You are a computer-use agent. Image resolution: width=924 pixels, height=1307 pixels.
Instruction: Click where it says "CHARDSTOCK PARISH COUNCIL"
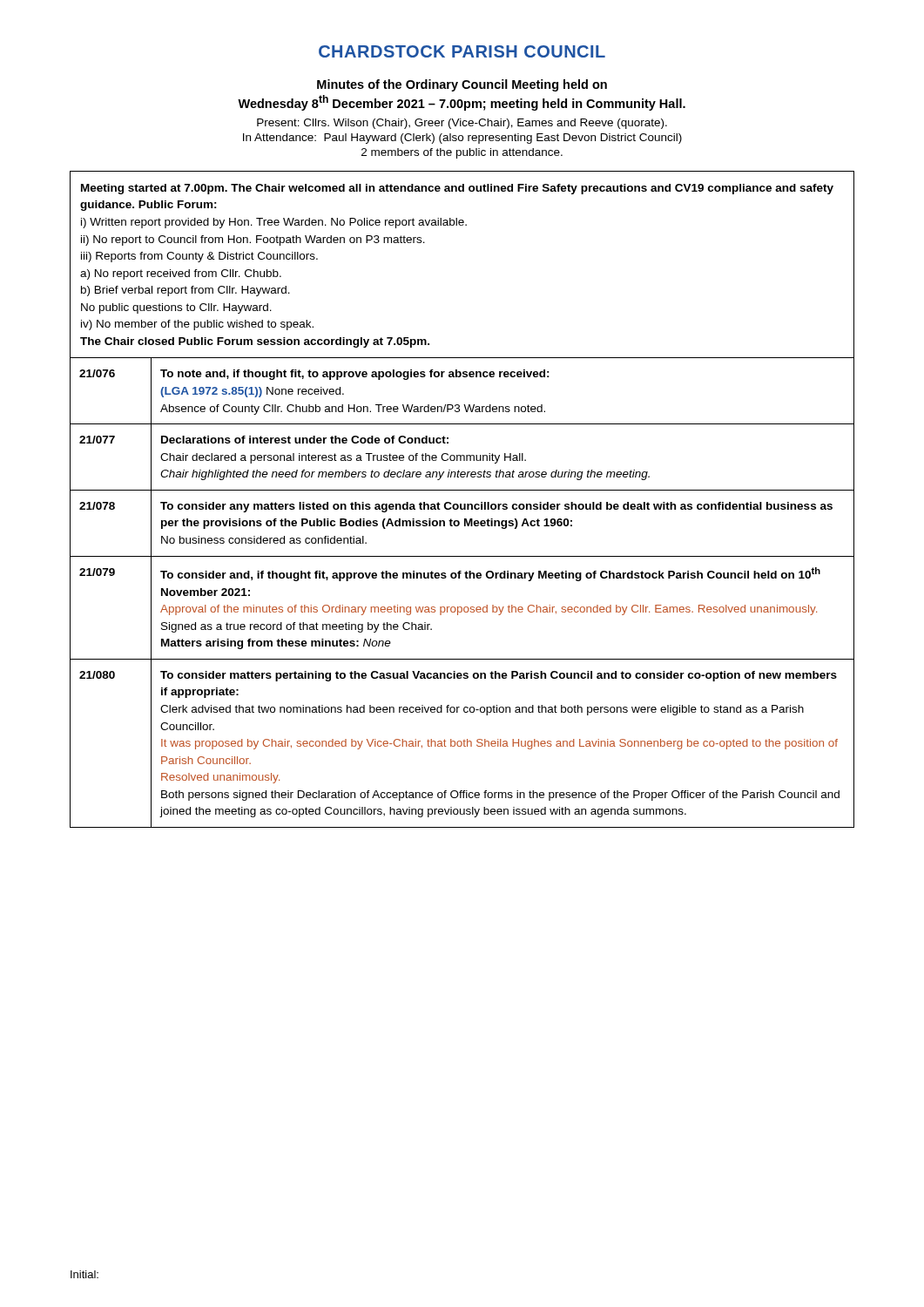click(x=462, y=52)
